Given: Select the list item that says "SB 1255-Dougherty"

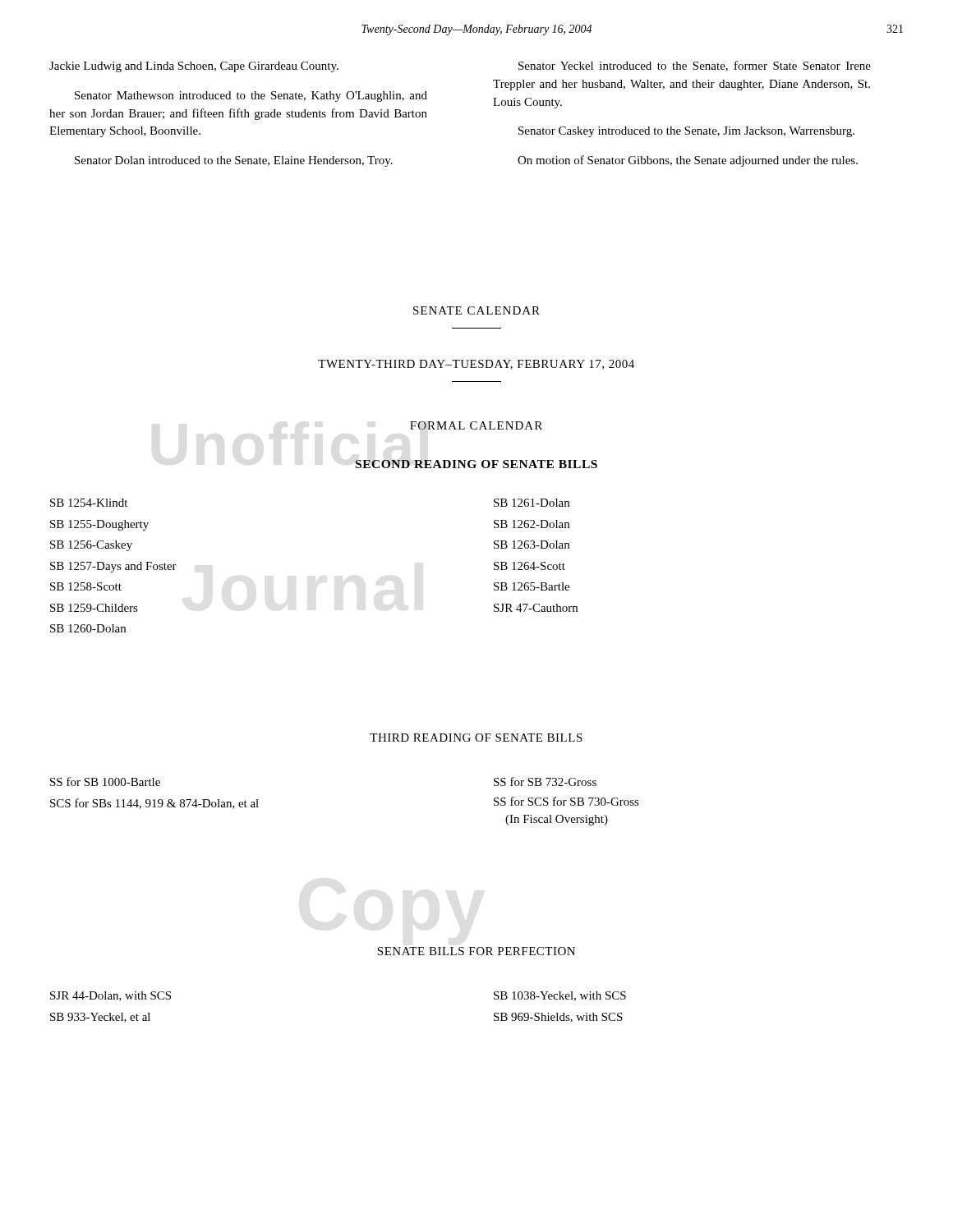Looking at the screenshot, I should (99, 524).
